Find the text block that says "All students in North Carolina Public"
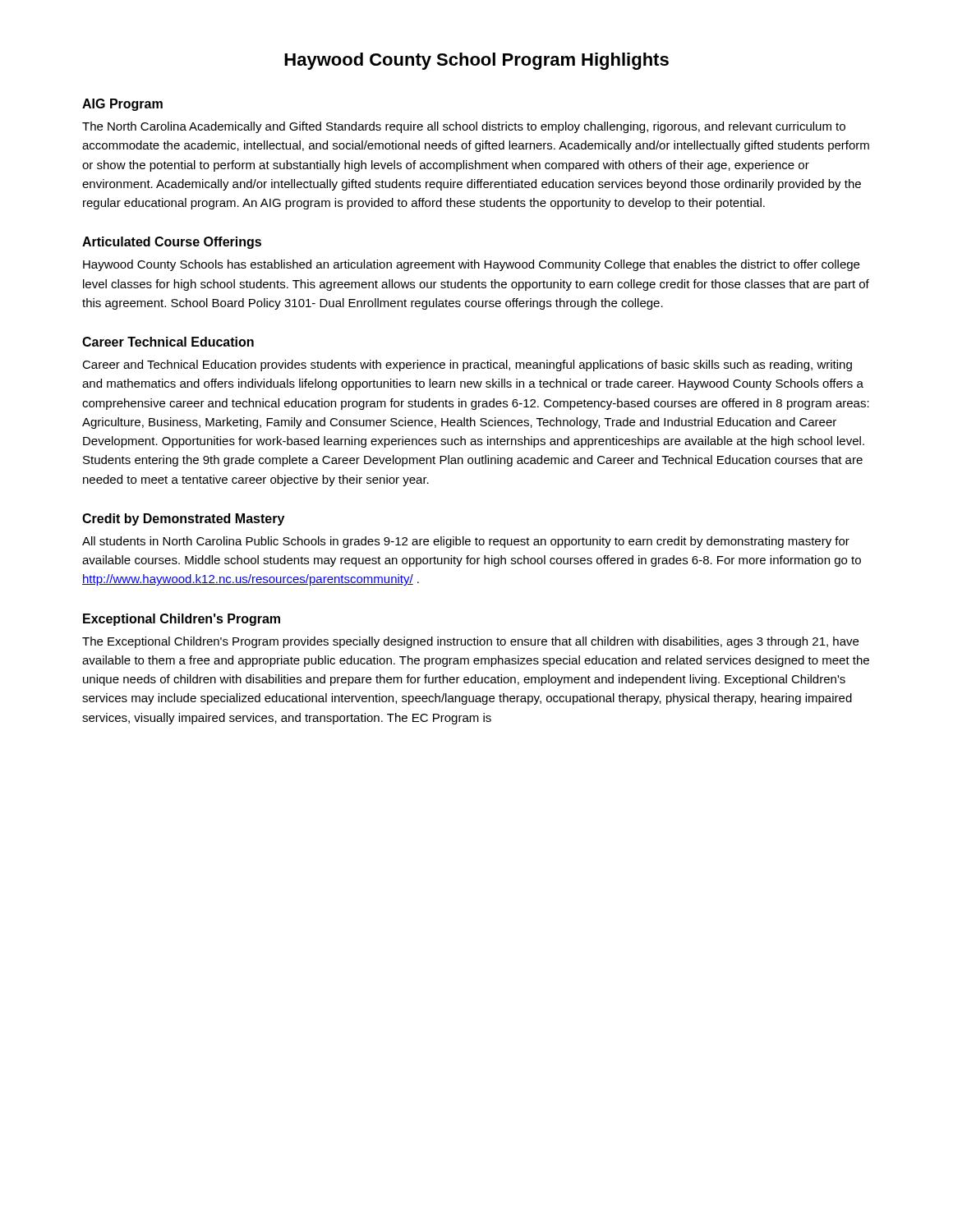 [472, 560]
